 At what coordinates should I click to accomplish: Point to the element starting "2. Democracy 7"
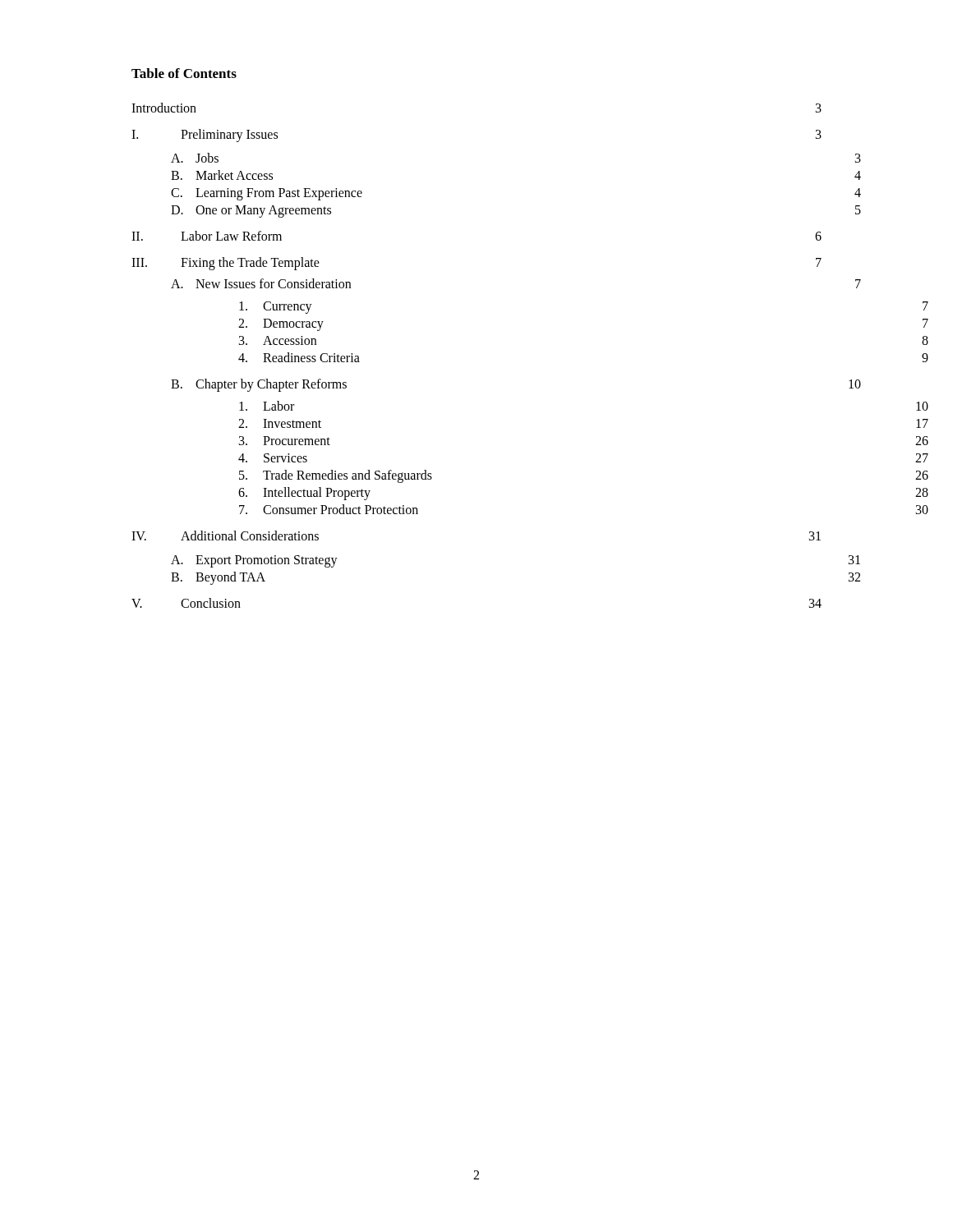pos(281,325)
